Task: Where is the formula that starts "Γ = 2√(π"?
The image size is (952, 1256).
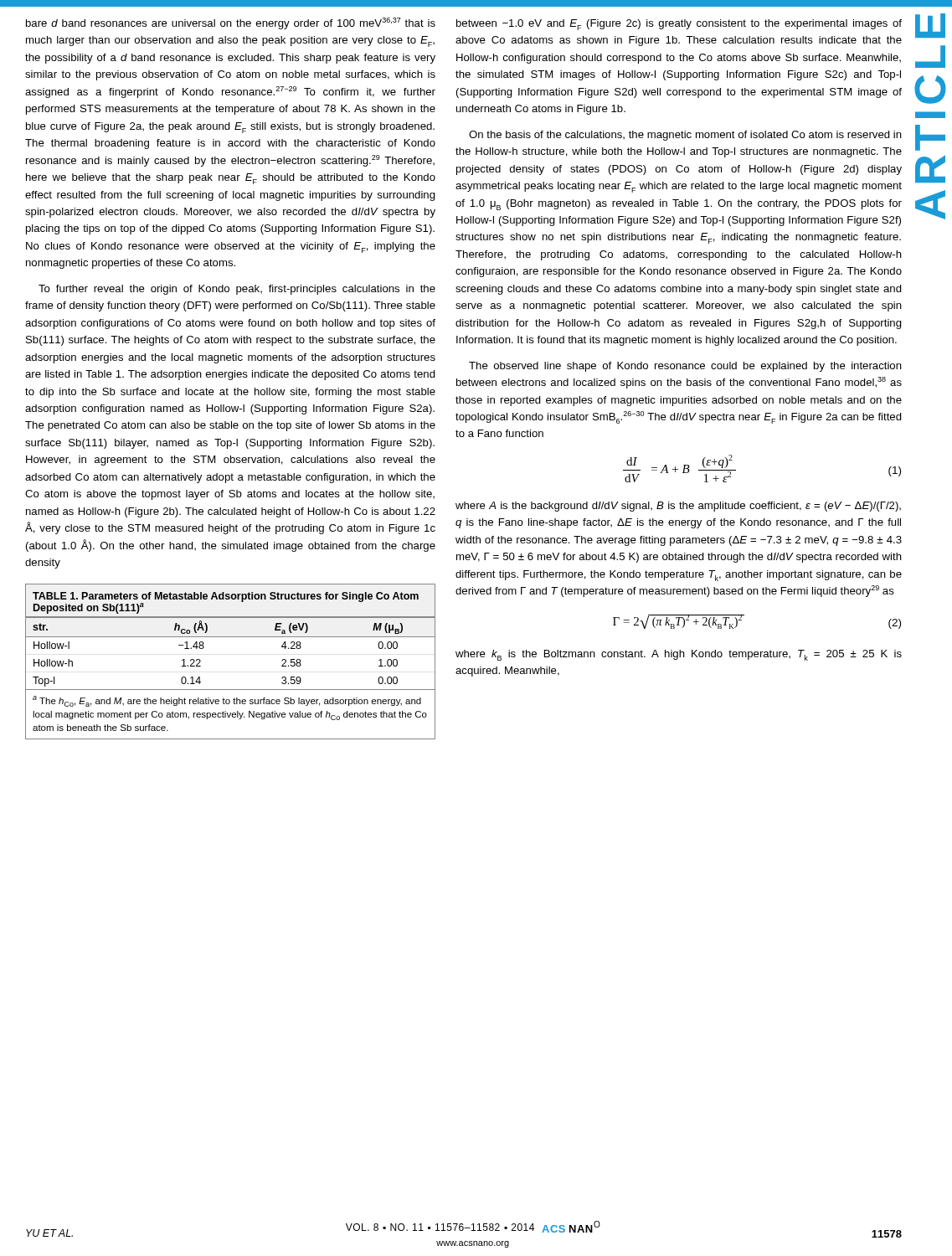Action: pyautogui.click(x=679, y=623)
